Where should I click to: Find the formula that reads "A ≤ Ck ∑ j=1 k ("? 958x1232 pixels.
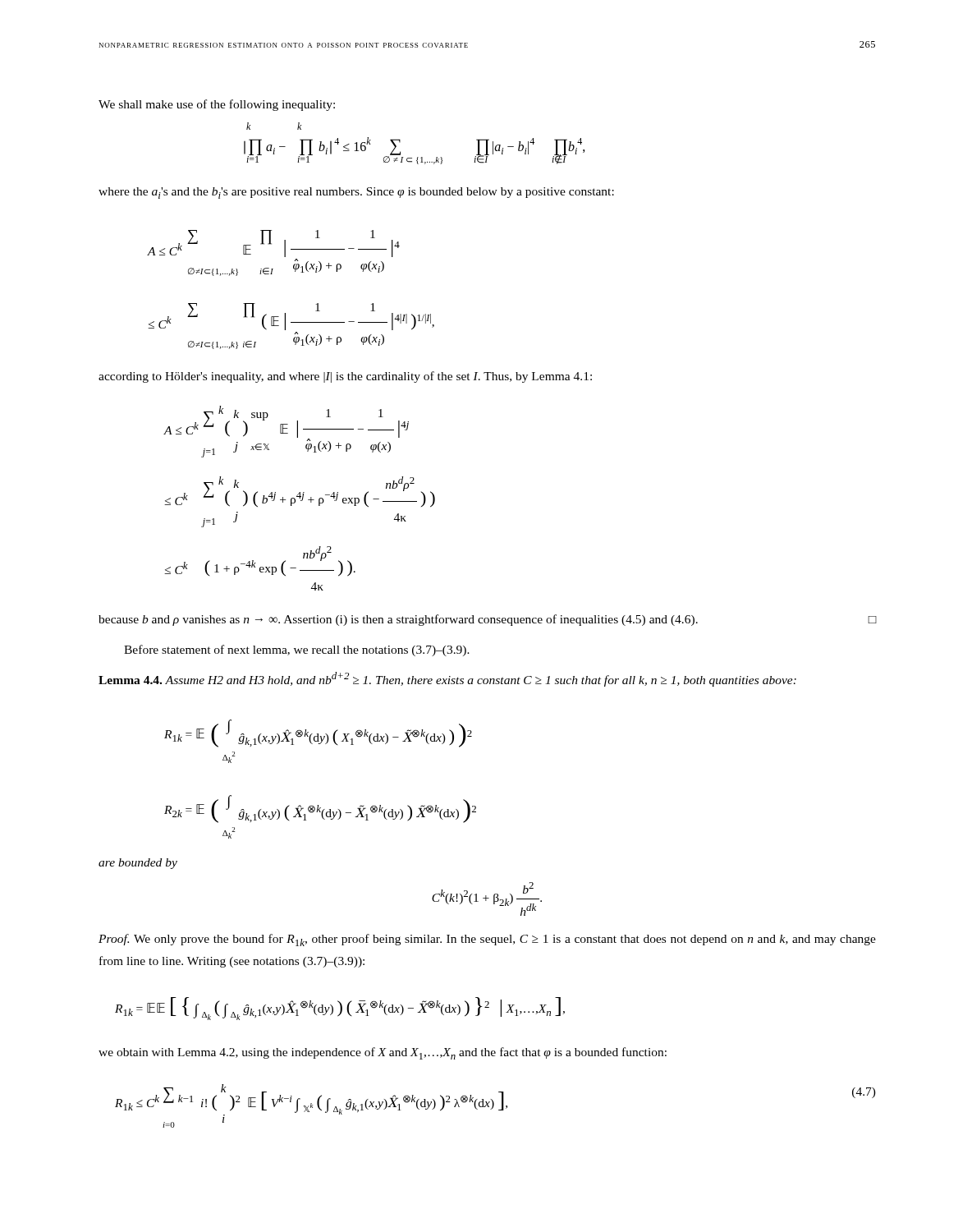301,498
